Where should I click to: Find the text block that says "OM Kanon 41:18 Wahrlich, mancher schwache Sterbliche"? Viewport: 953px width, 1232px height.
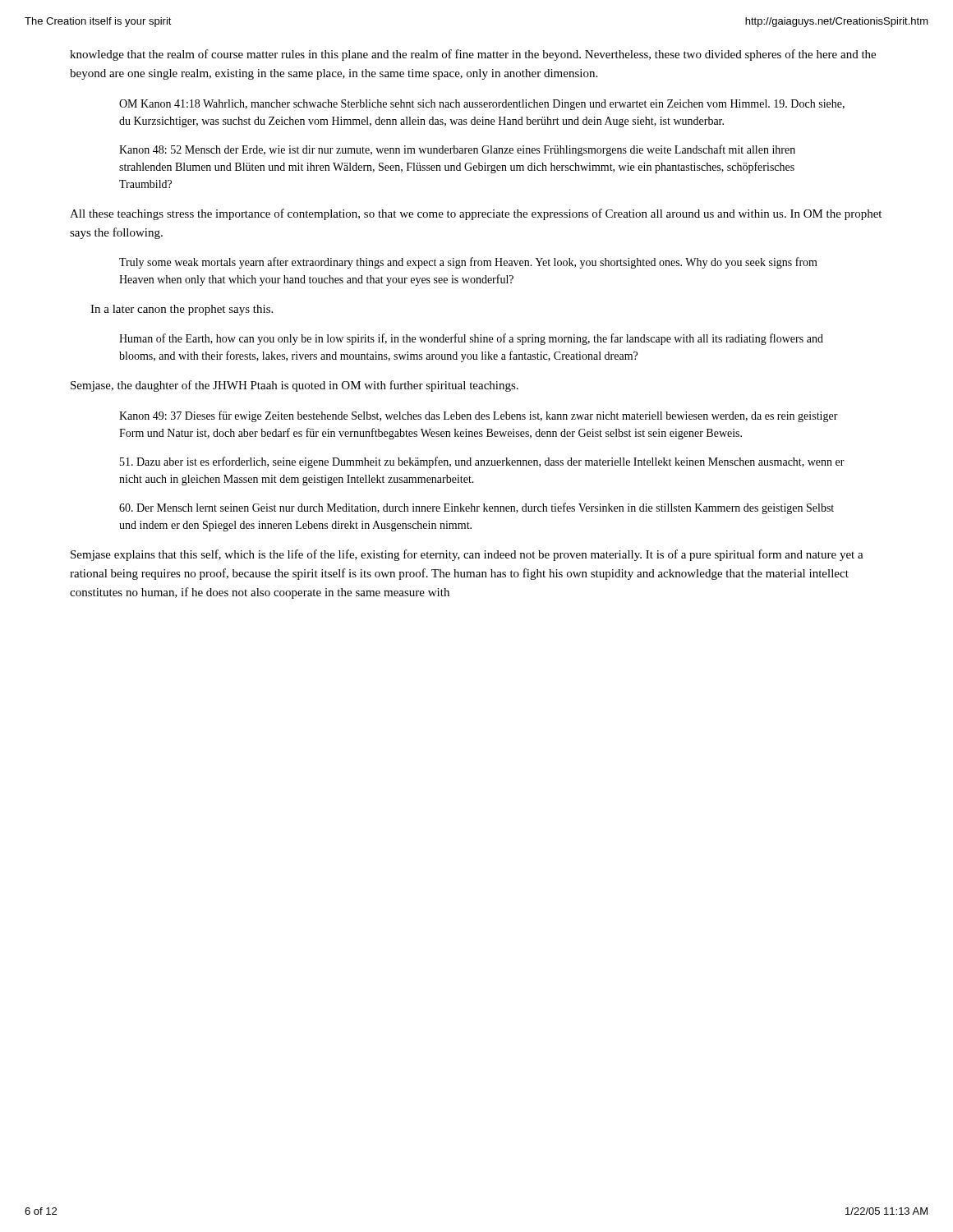482,112
